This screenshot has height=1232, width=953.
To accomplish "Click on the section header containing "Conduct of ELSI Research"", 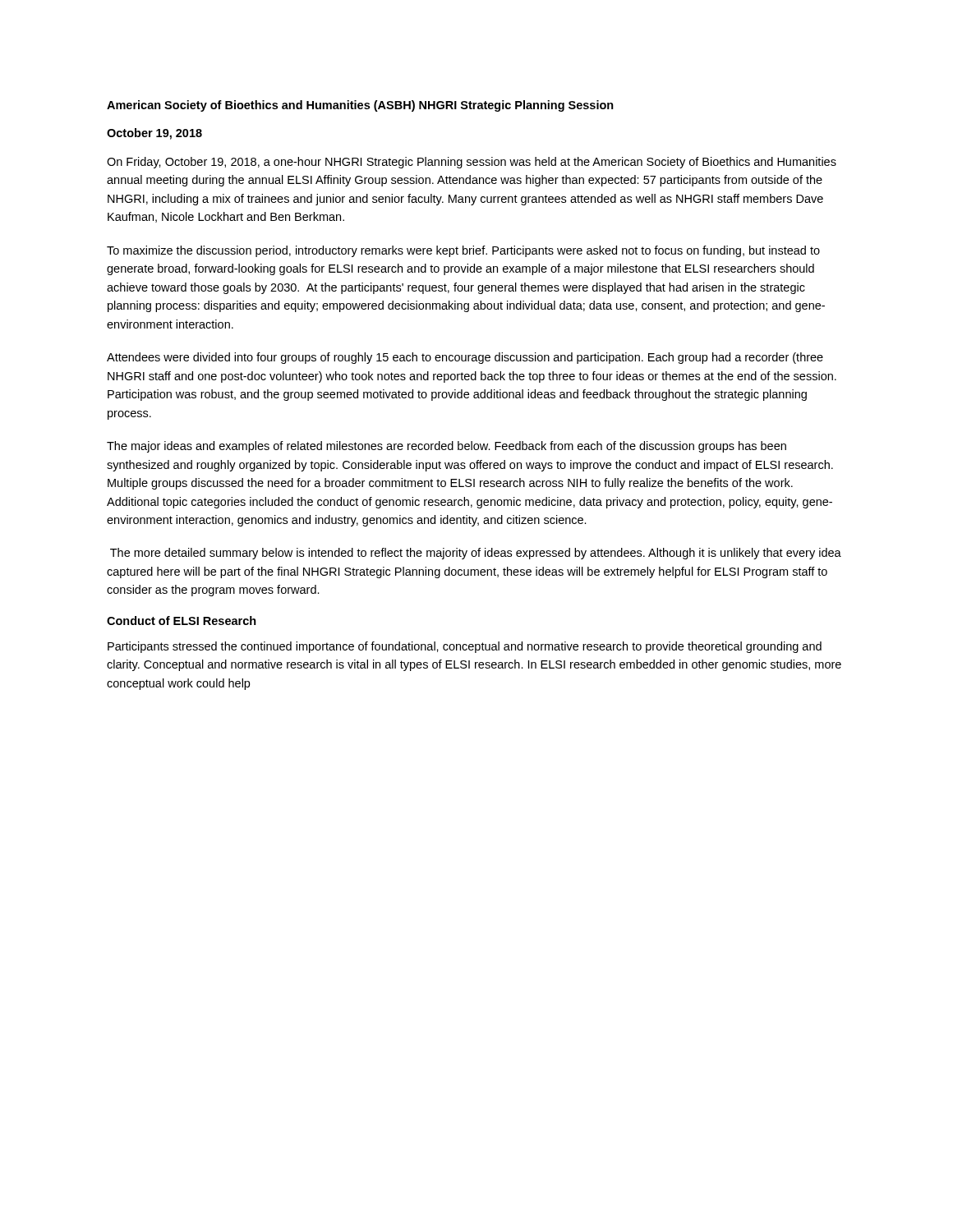I will coord(182,621).
